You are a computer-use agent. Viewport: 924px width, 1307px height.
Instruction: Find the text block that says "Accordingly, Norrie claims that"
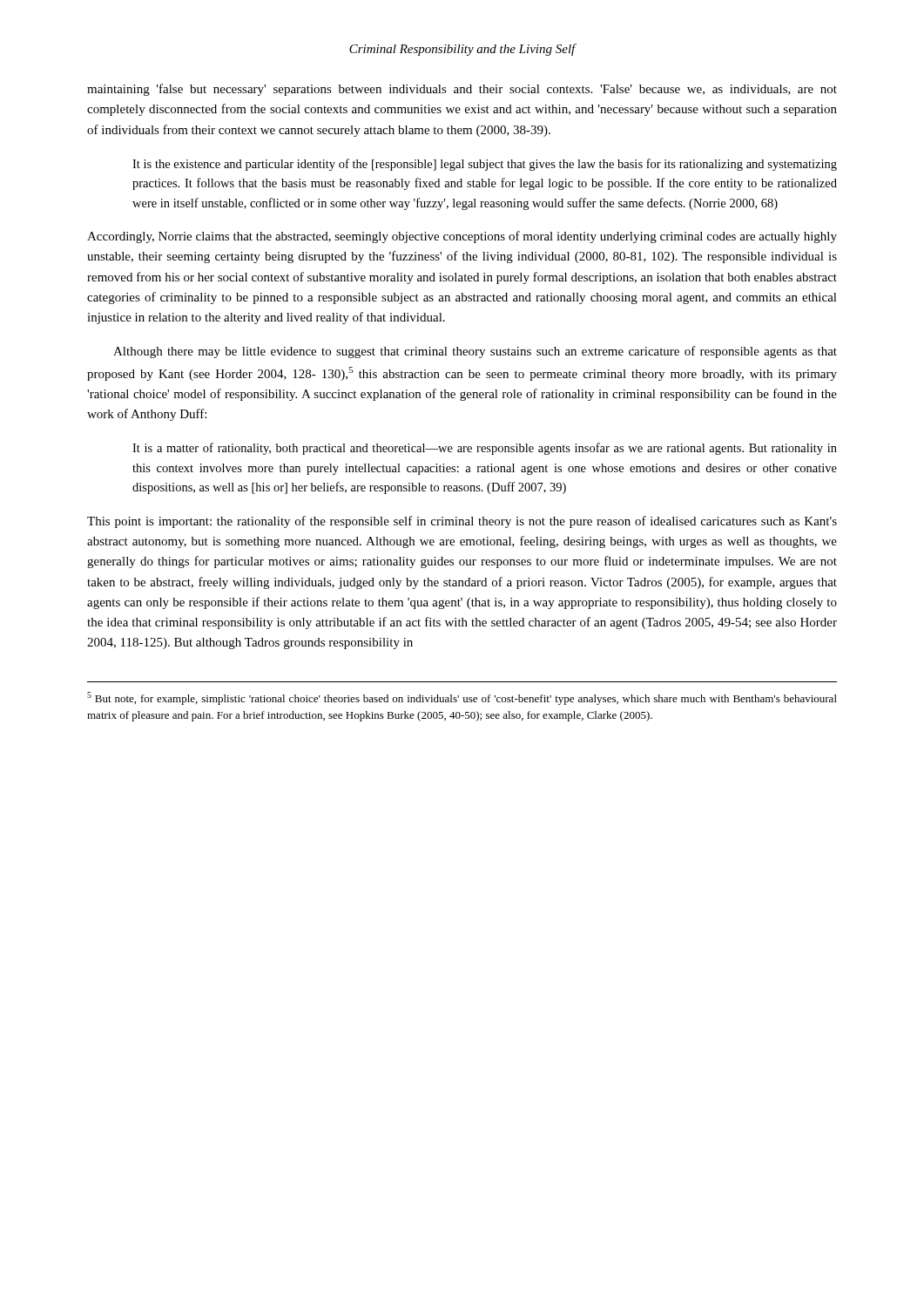(462, 277)
